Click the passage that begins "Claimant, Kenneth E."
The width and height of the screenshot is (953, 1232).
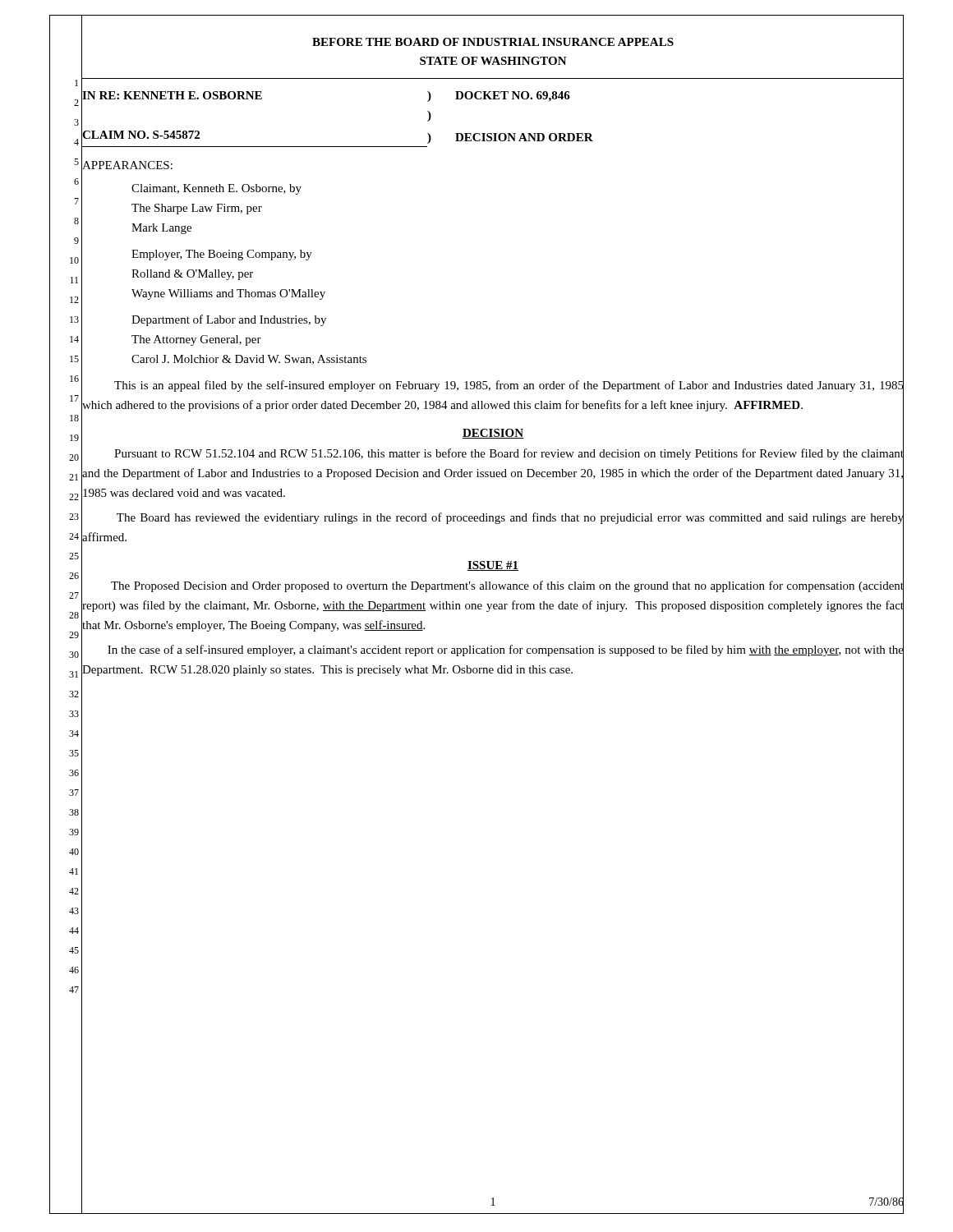tap(216, 208)
